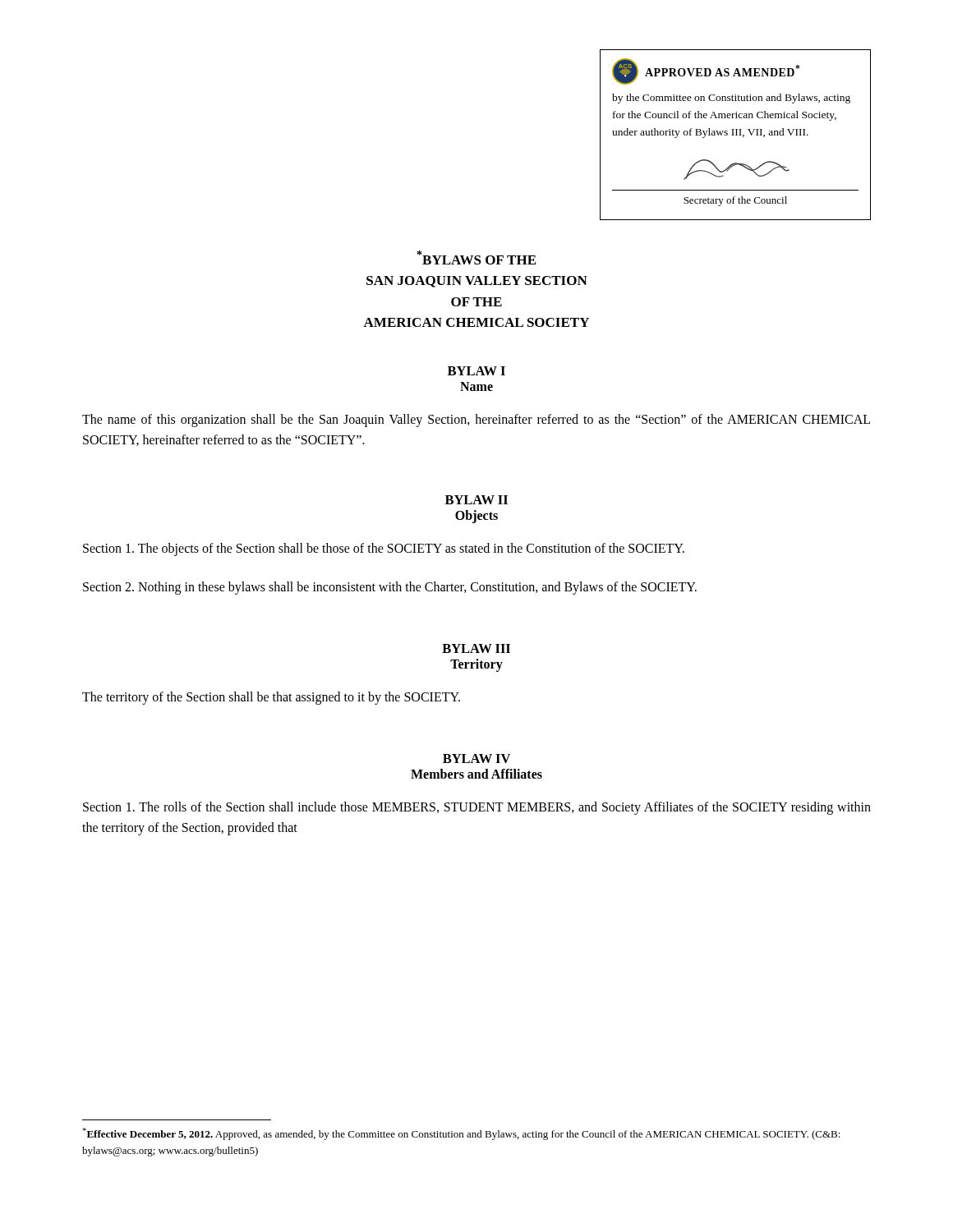This screenshot has width=953, height=1232.
Task: Point to the block starting "BYLAW II Objects"
Action: tap(476, 507)
